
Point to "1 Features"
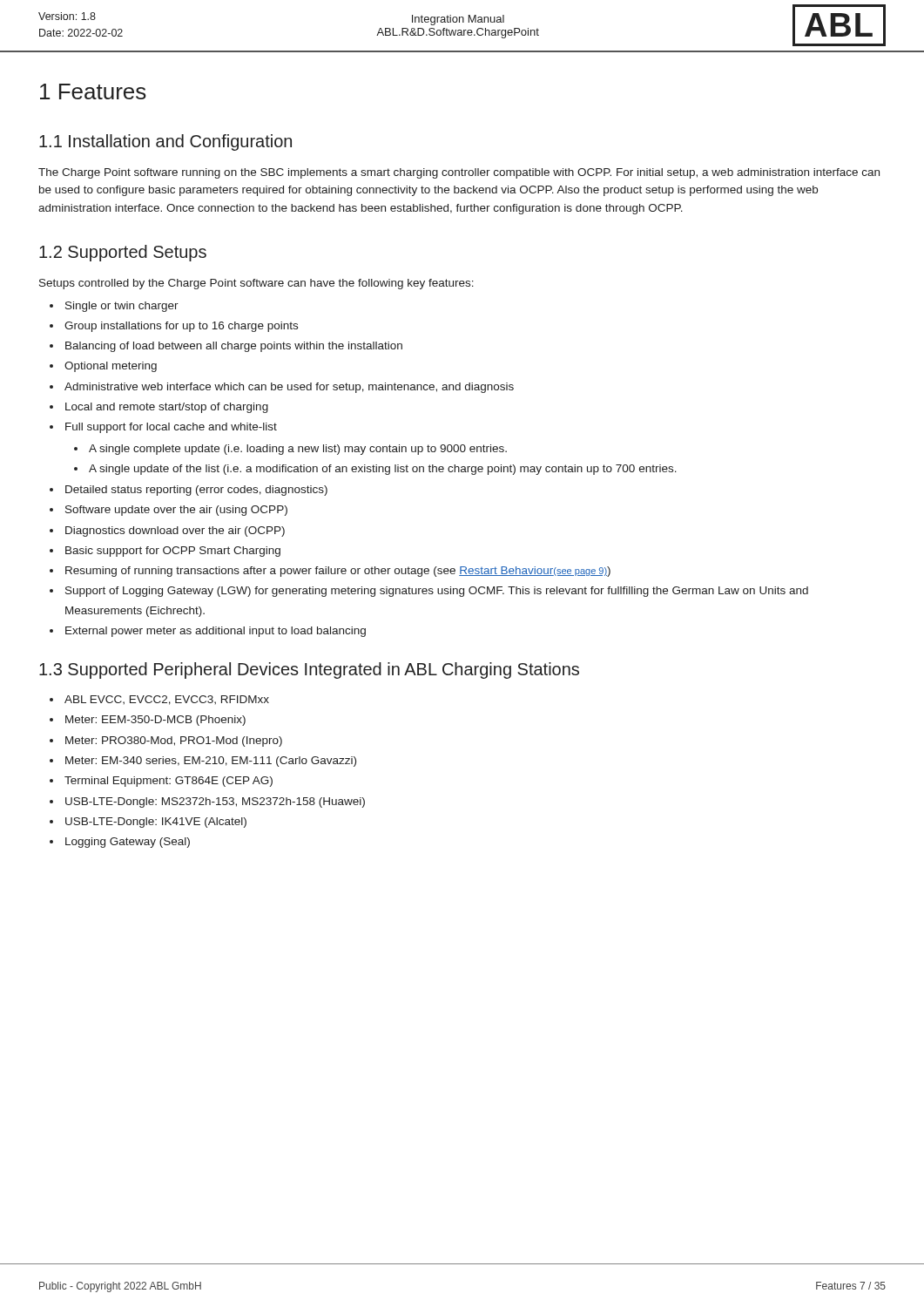click(x=93, y=91)
